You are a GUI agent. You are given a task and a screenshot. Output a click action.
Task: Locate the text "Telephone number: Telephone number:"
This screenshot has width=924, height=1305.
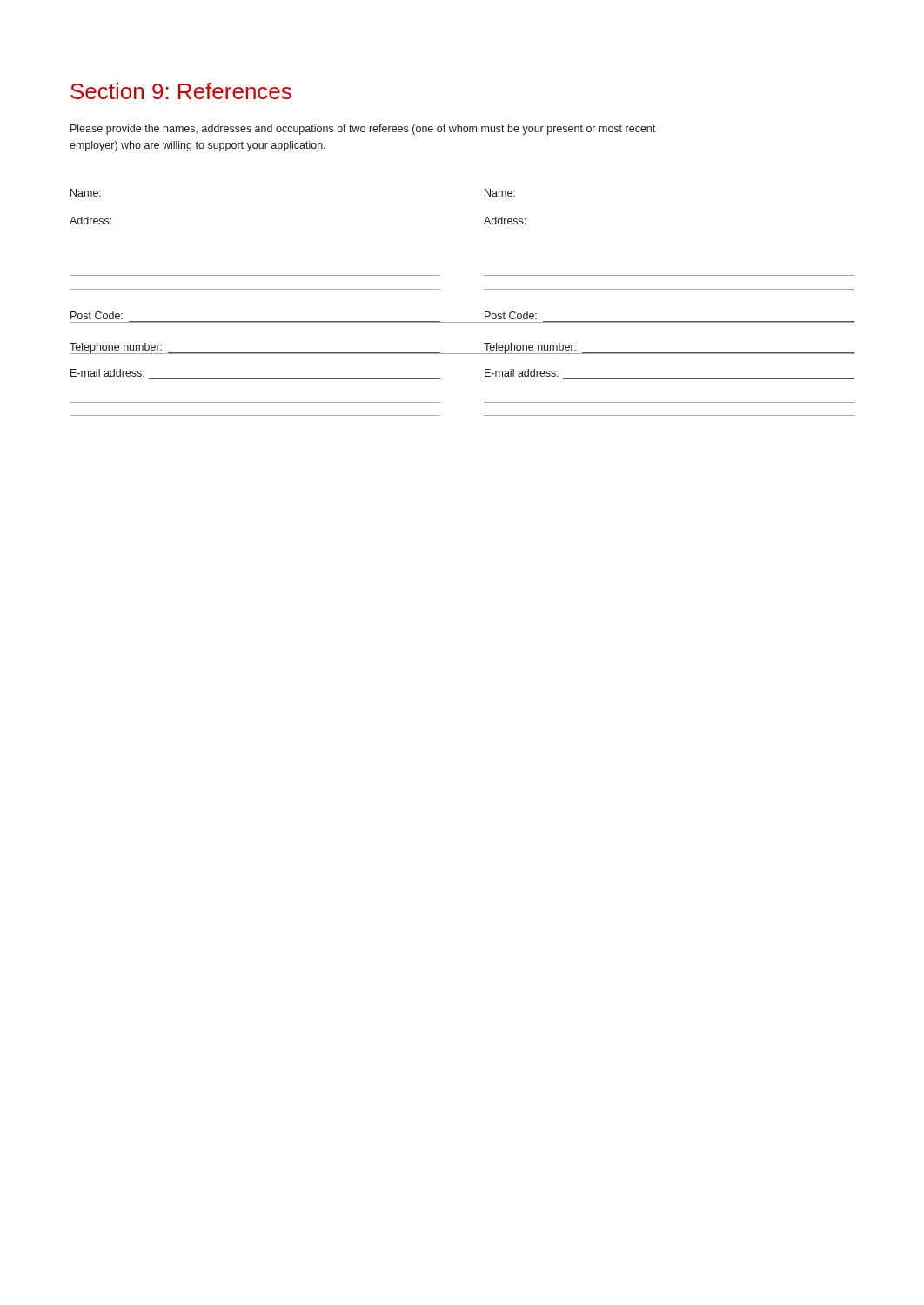(116, 348)
